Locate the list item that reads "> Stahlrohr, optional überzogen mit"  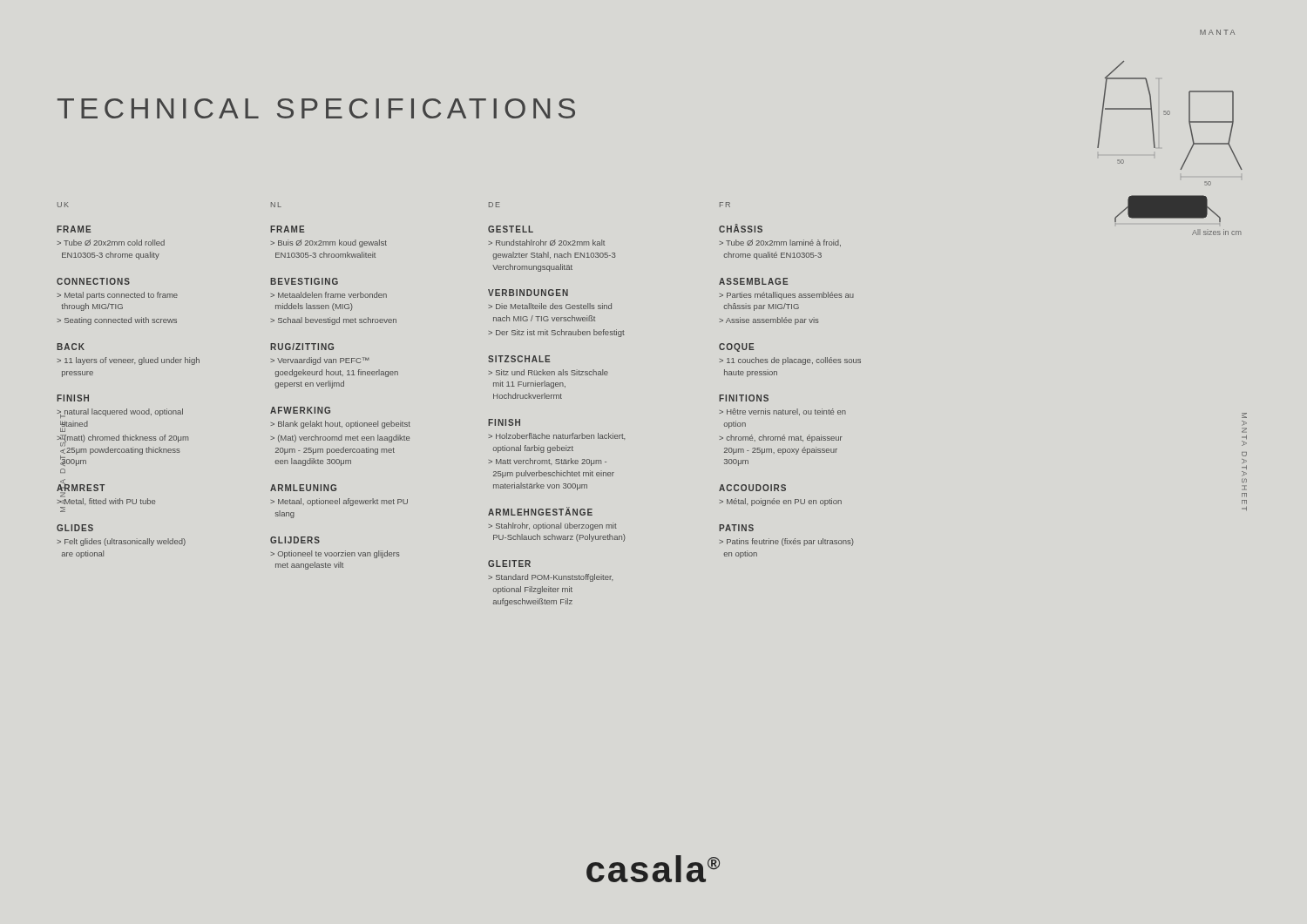click(557, 531)
